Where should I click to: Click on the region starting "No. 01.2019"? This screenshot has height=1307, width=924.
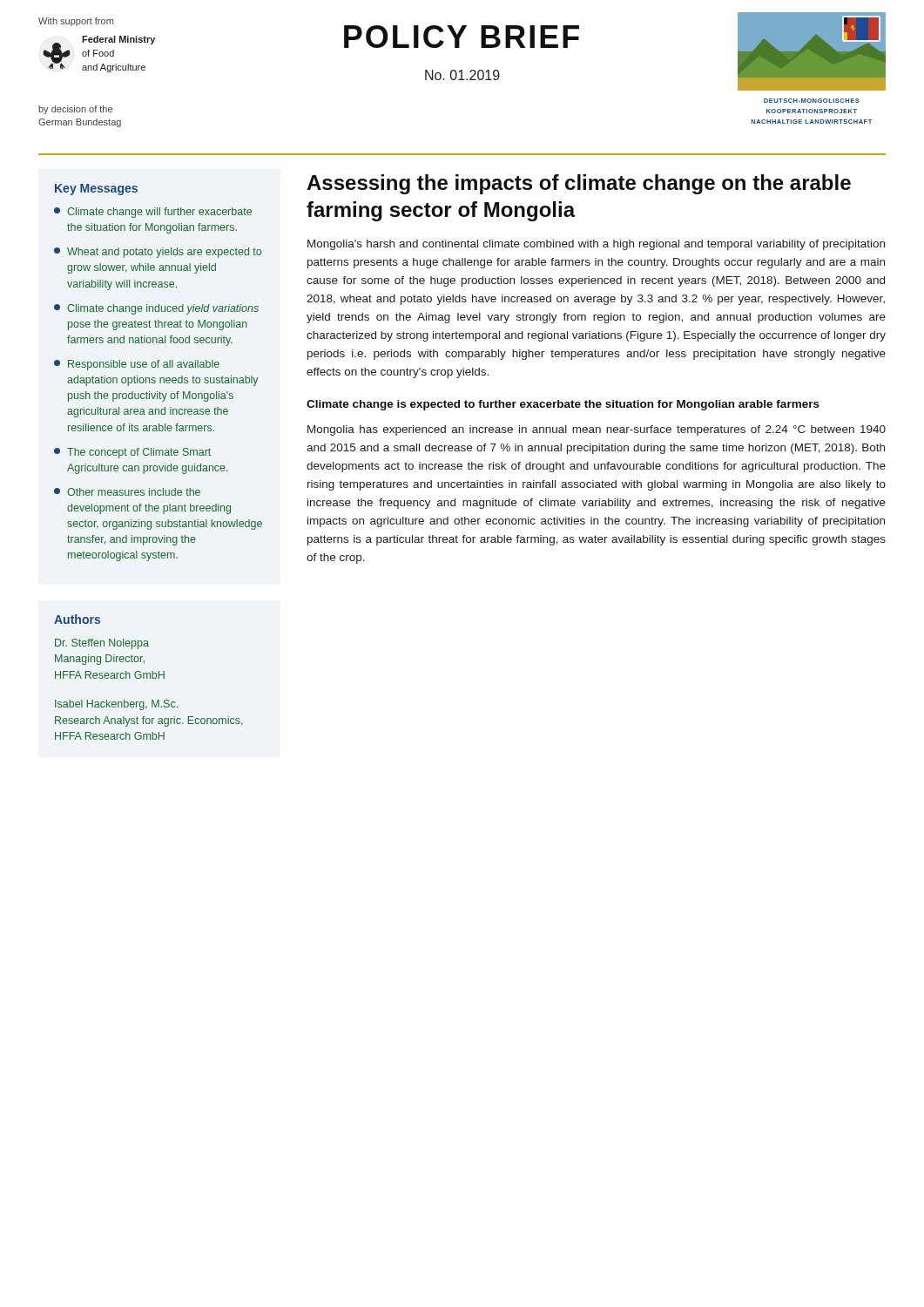point(462,75)
